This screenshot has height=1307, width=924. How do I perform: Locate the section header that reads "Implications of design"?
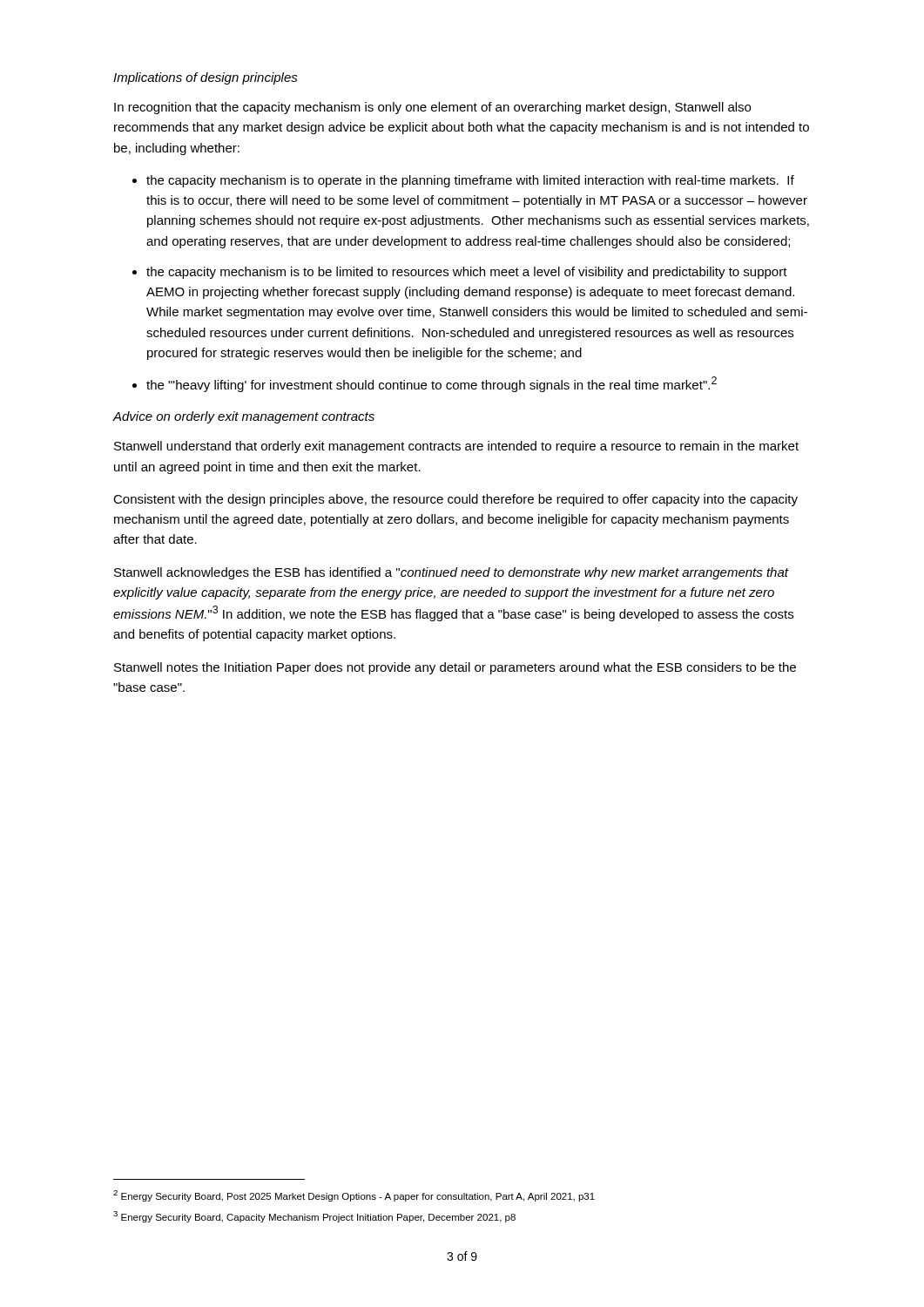(x=205, y=77)
